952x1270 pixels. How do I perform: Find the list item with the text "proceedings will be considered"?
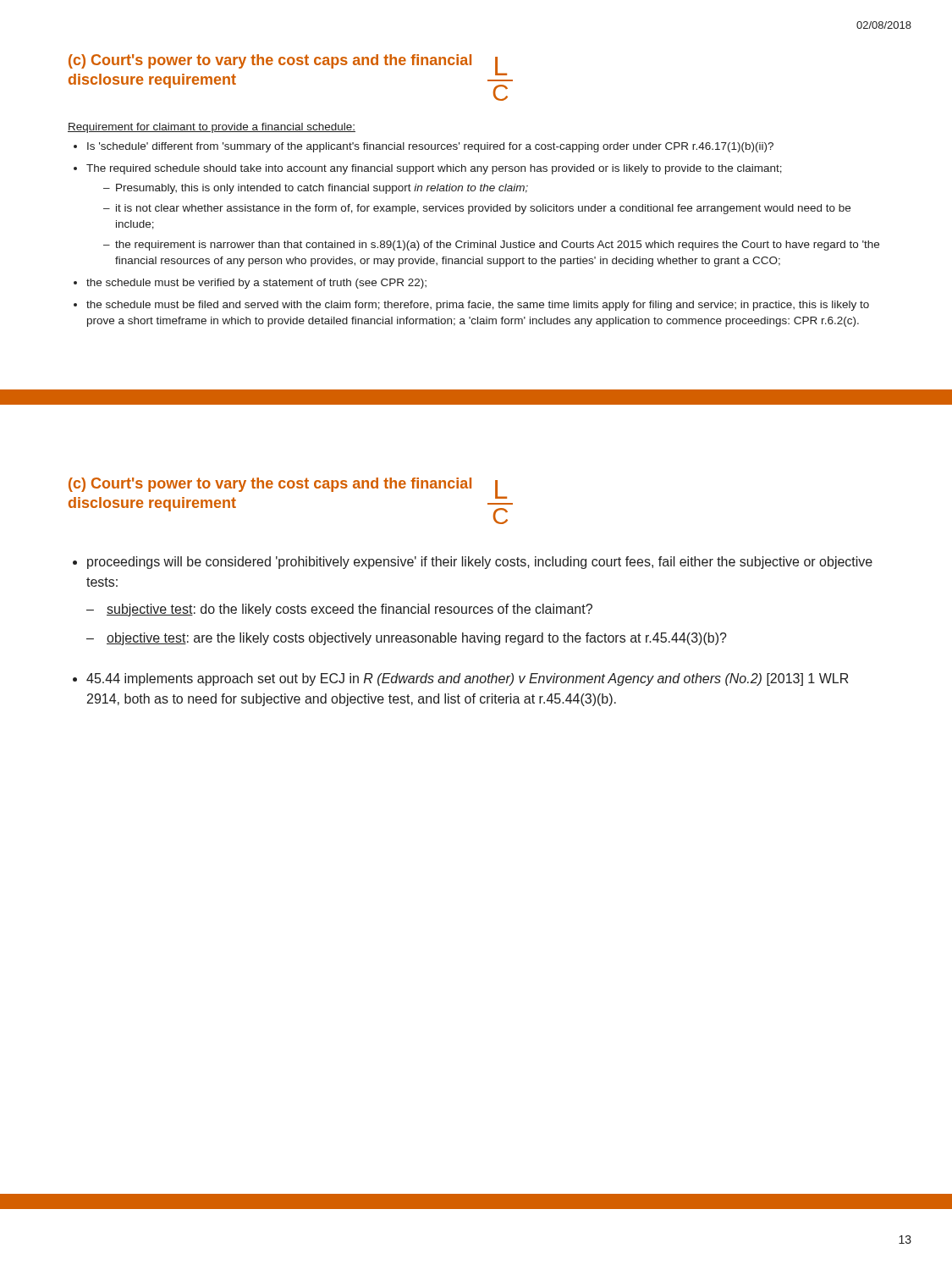click(x=485, y=602)
